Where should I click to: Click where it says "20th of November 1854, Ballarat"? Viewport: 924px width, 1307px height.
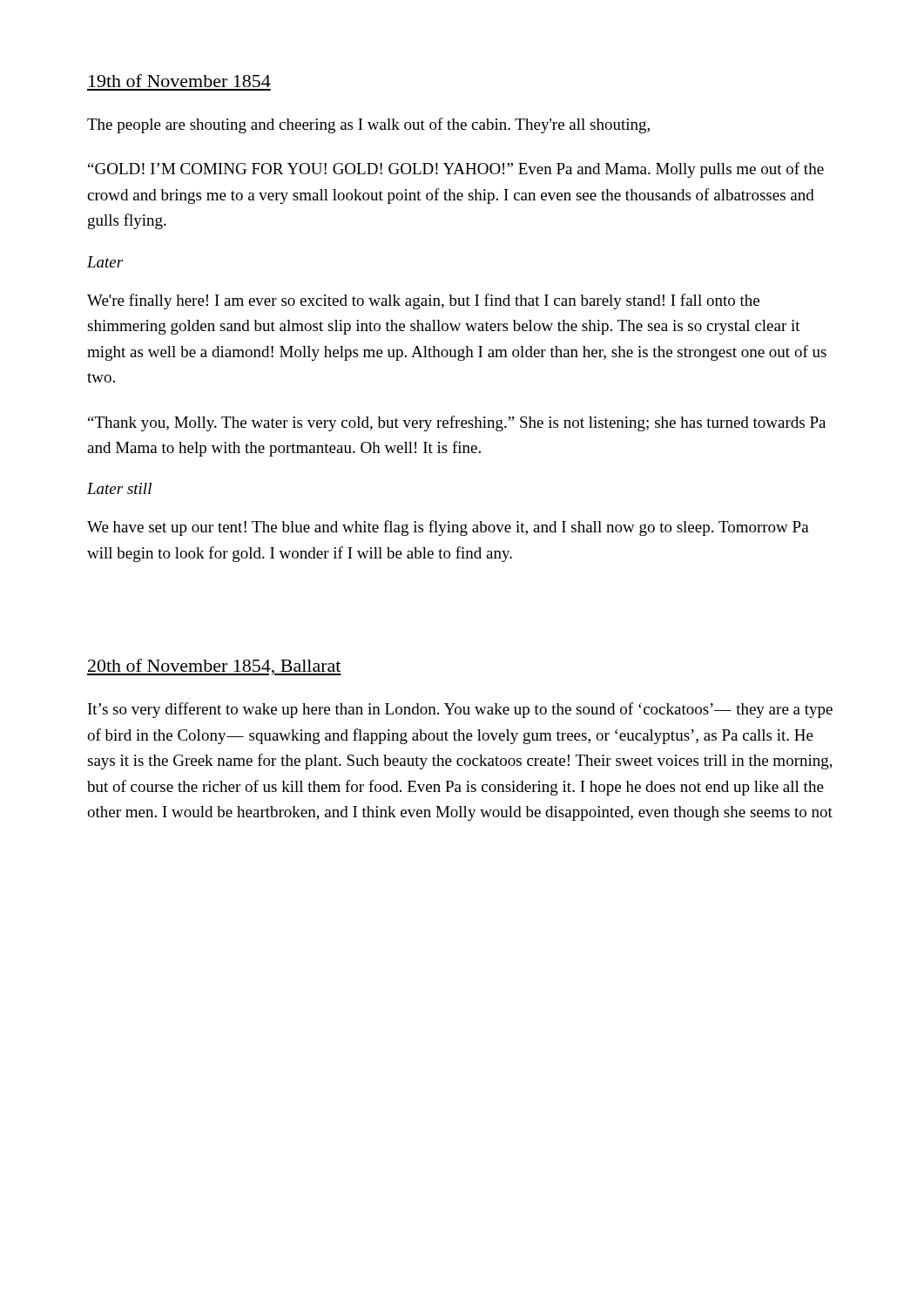point(214,665)
